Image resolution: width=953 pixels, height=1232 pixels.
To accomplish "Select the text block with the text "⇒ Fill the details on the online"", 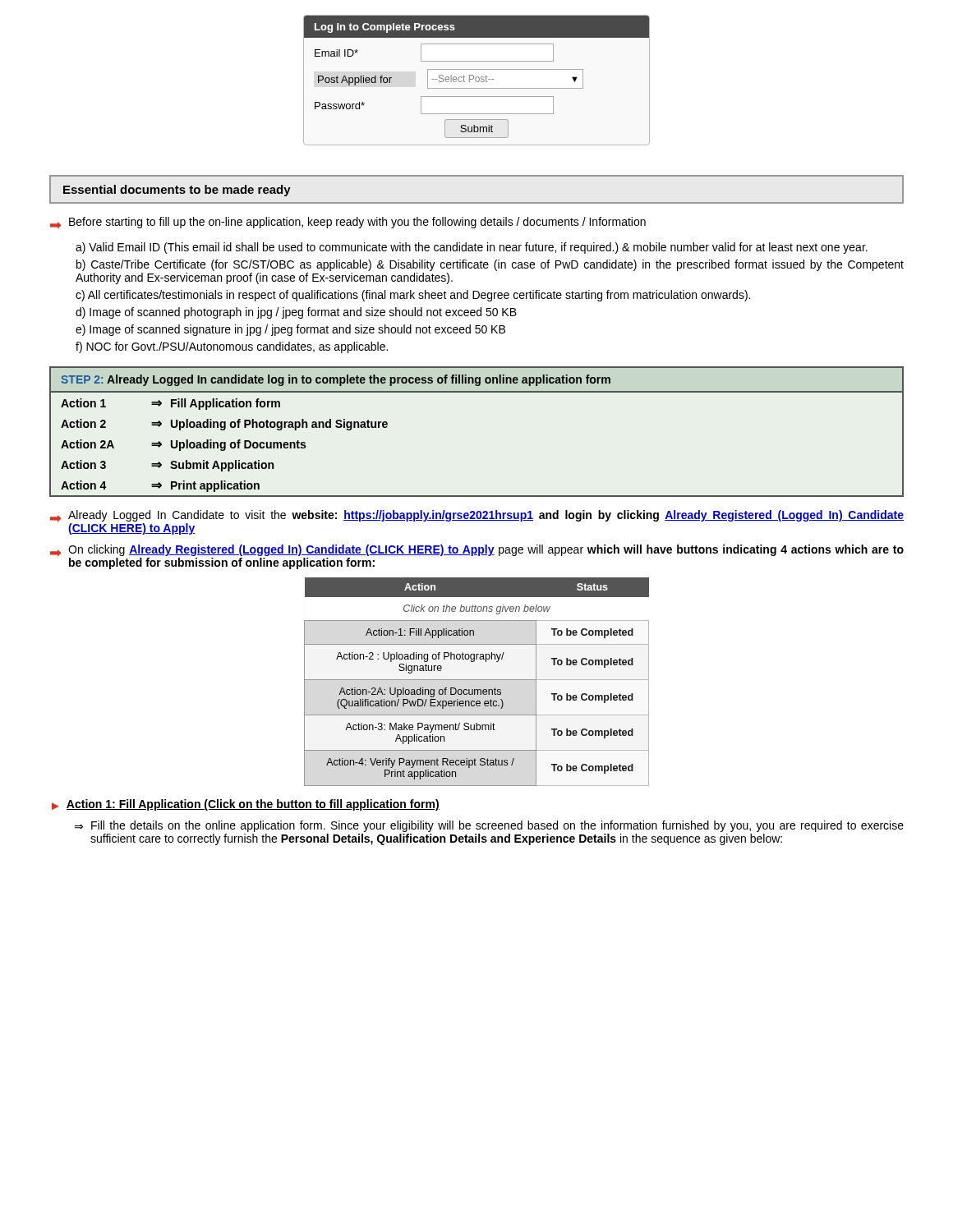I will pyautogui.click(x=489, y=832).
